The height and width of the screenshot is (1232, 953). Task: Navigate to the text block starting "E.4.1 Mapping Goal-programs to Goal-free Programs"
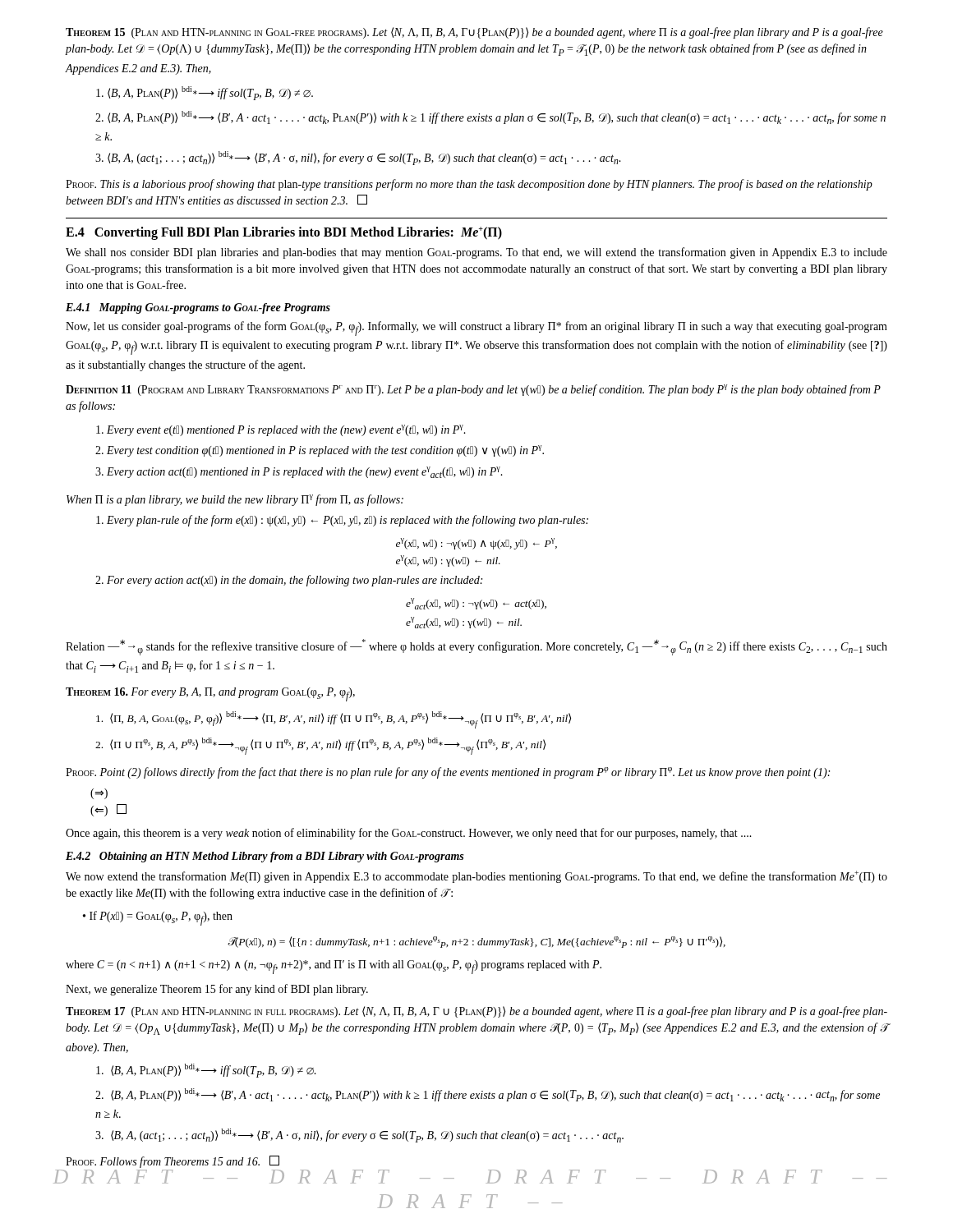[x=198, y=307]
